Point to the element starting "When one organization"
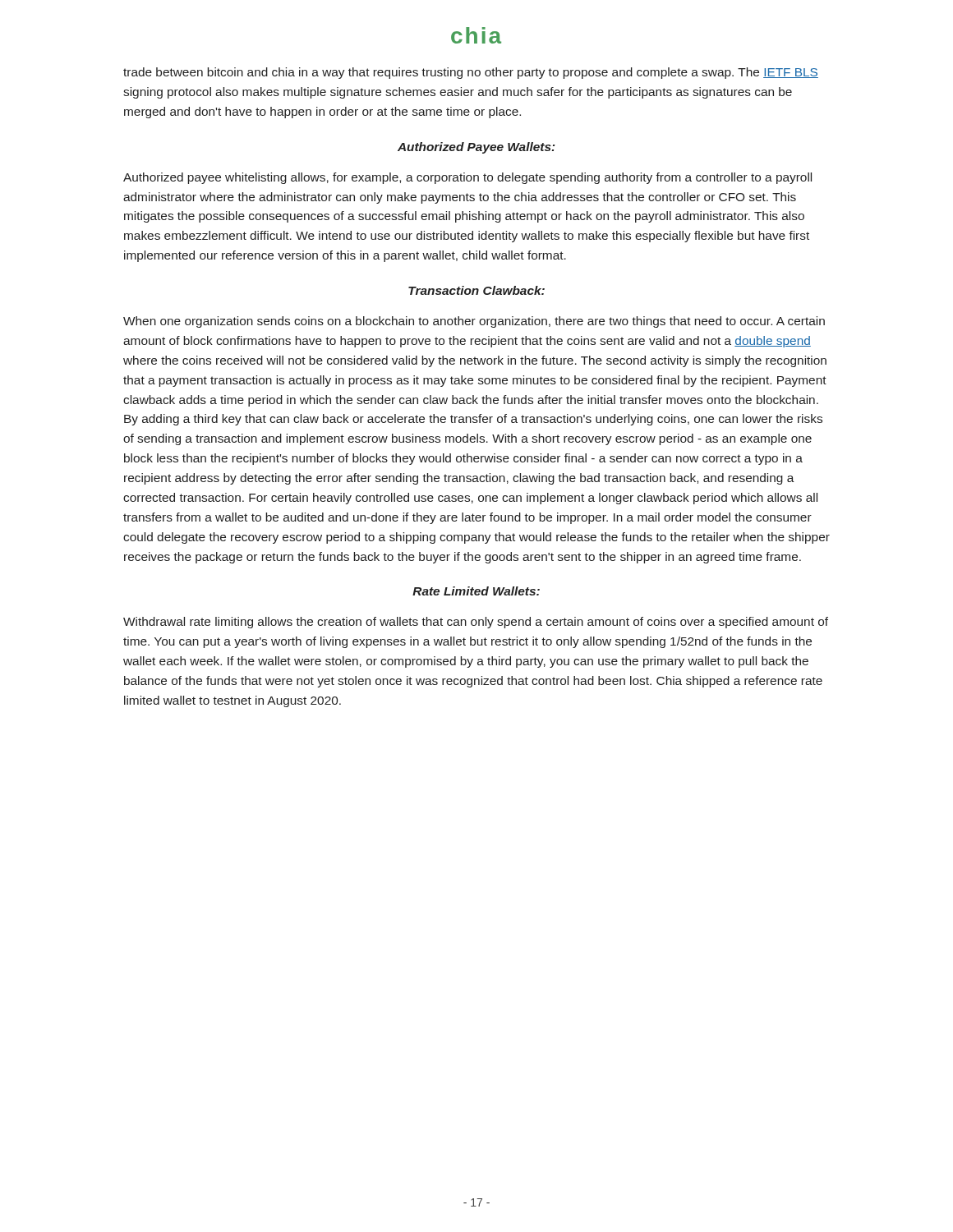953x1232 pixels. click(476, 438)
